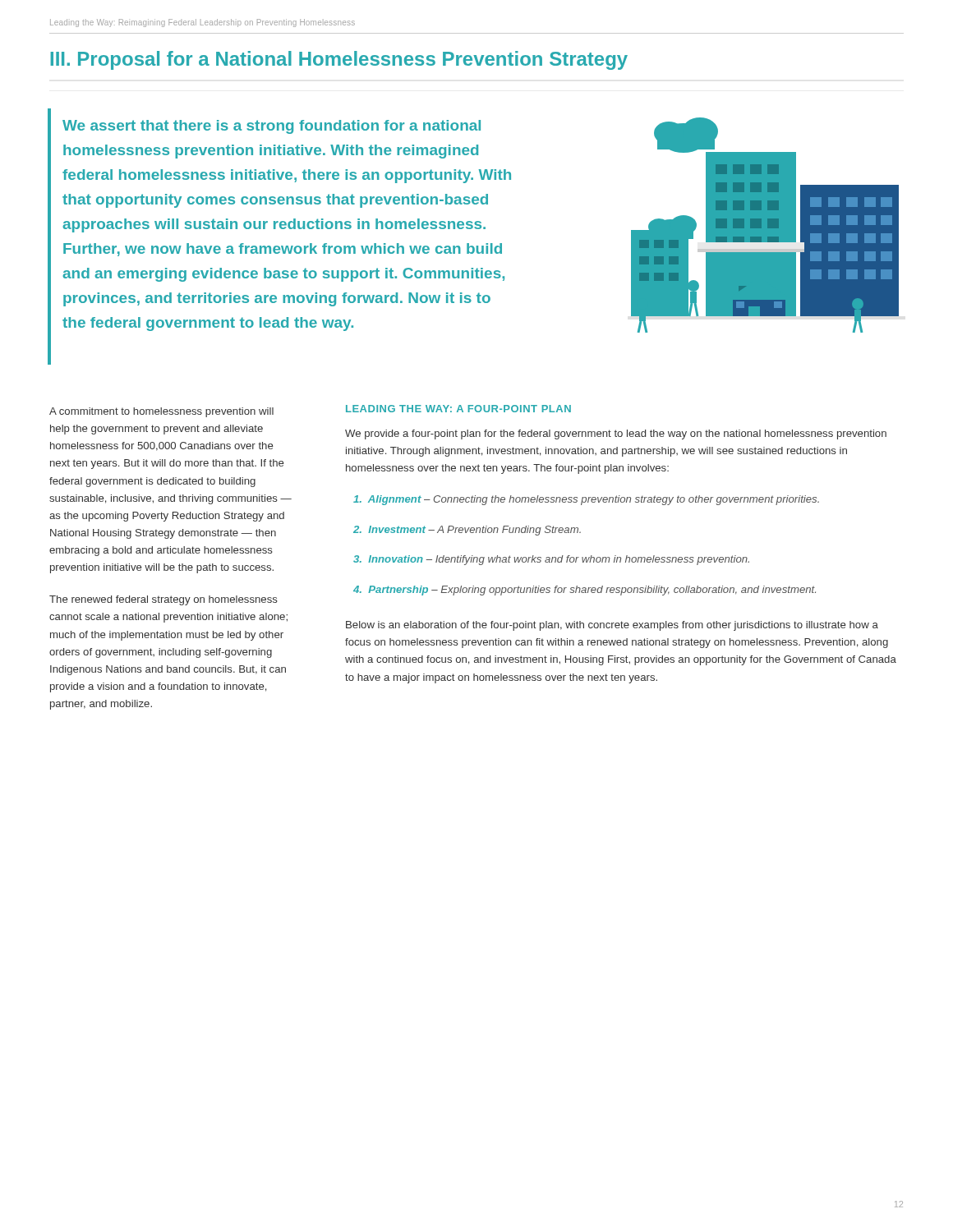Click on the list item containing "4. Partnership –"
The width and height of the screenshot is (953, 1232).
click(x=585, y=589)
